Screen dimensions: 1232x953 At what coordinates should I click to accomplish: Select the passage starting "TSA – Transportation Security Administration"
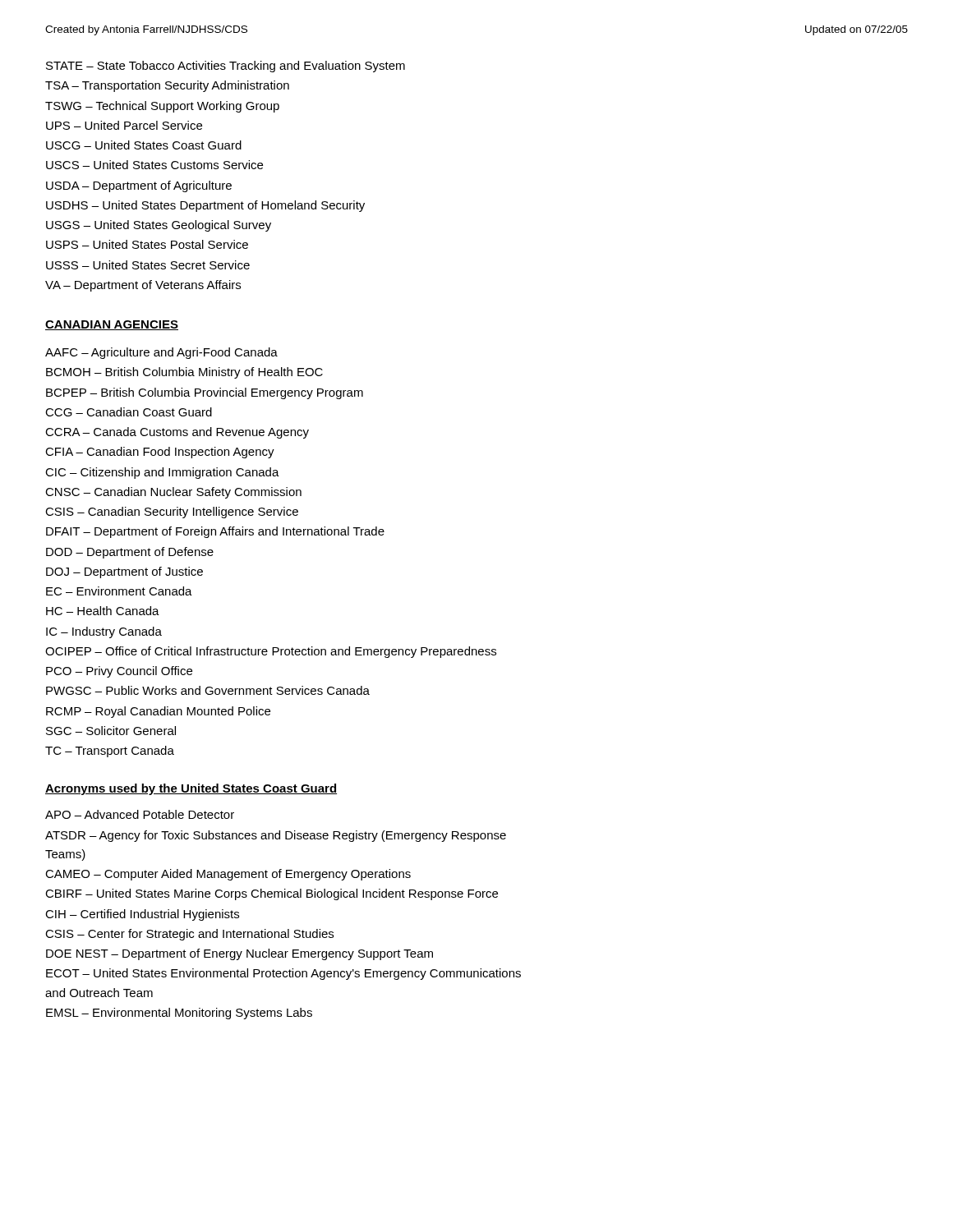click(167, 85)
